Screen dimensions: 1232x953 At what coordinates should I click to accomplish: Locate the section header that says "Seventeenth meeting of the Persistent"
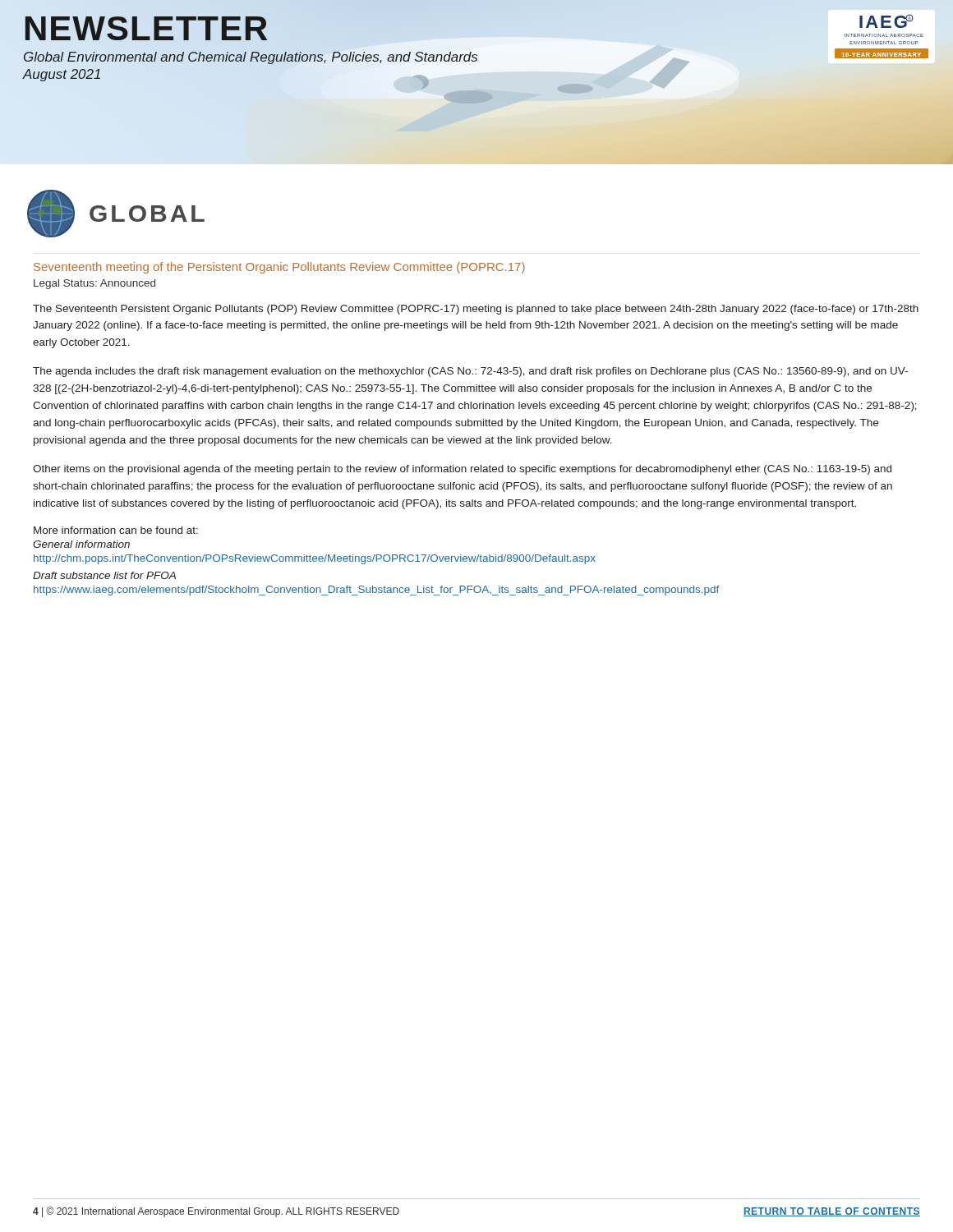[476, 274]
